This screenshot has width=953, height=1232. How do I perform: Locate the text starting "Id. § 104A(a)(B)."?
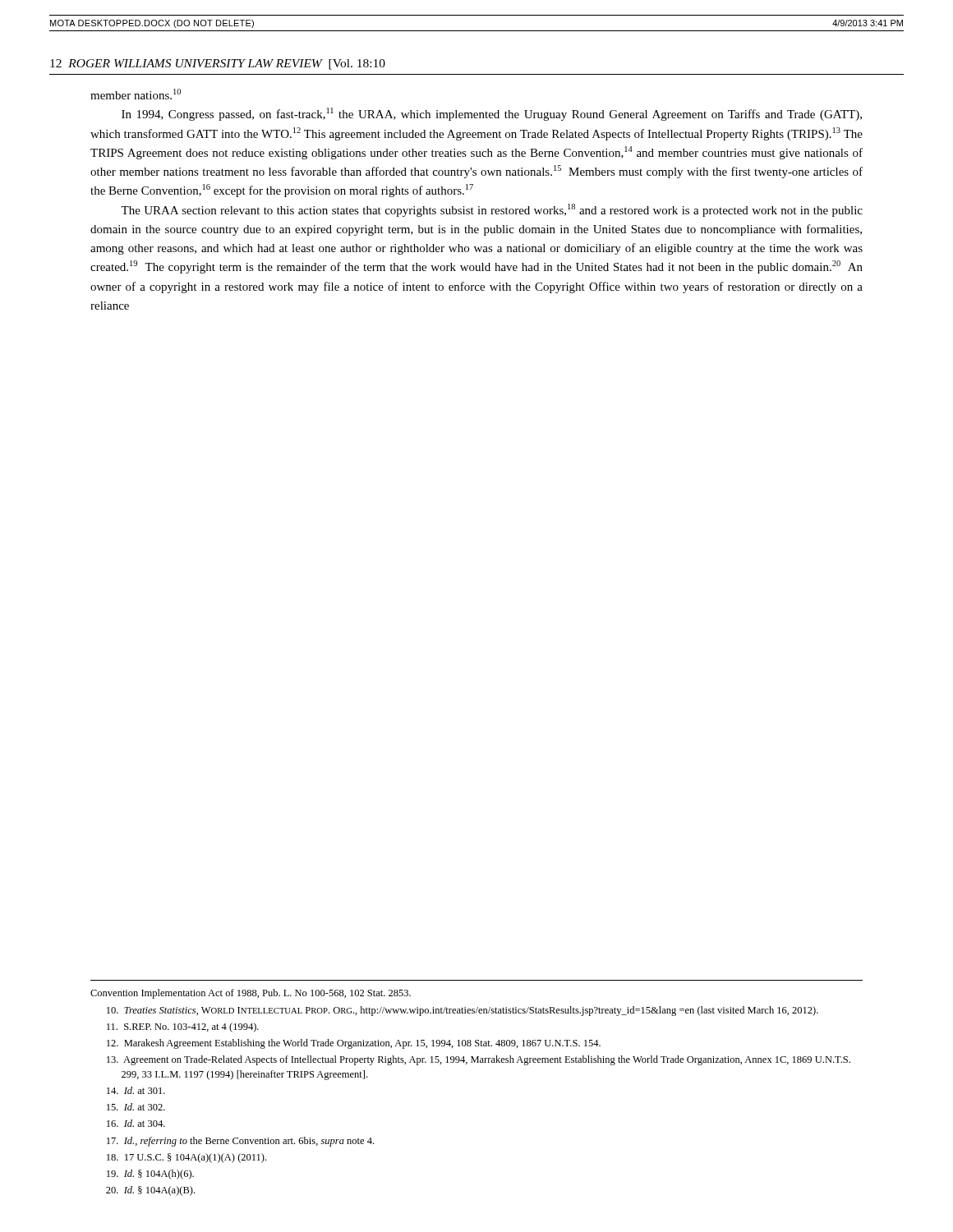pyautogui.click(x=150, y=1191)
